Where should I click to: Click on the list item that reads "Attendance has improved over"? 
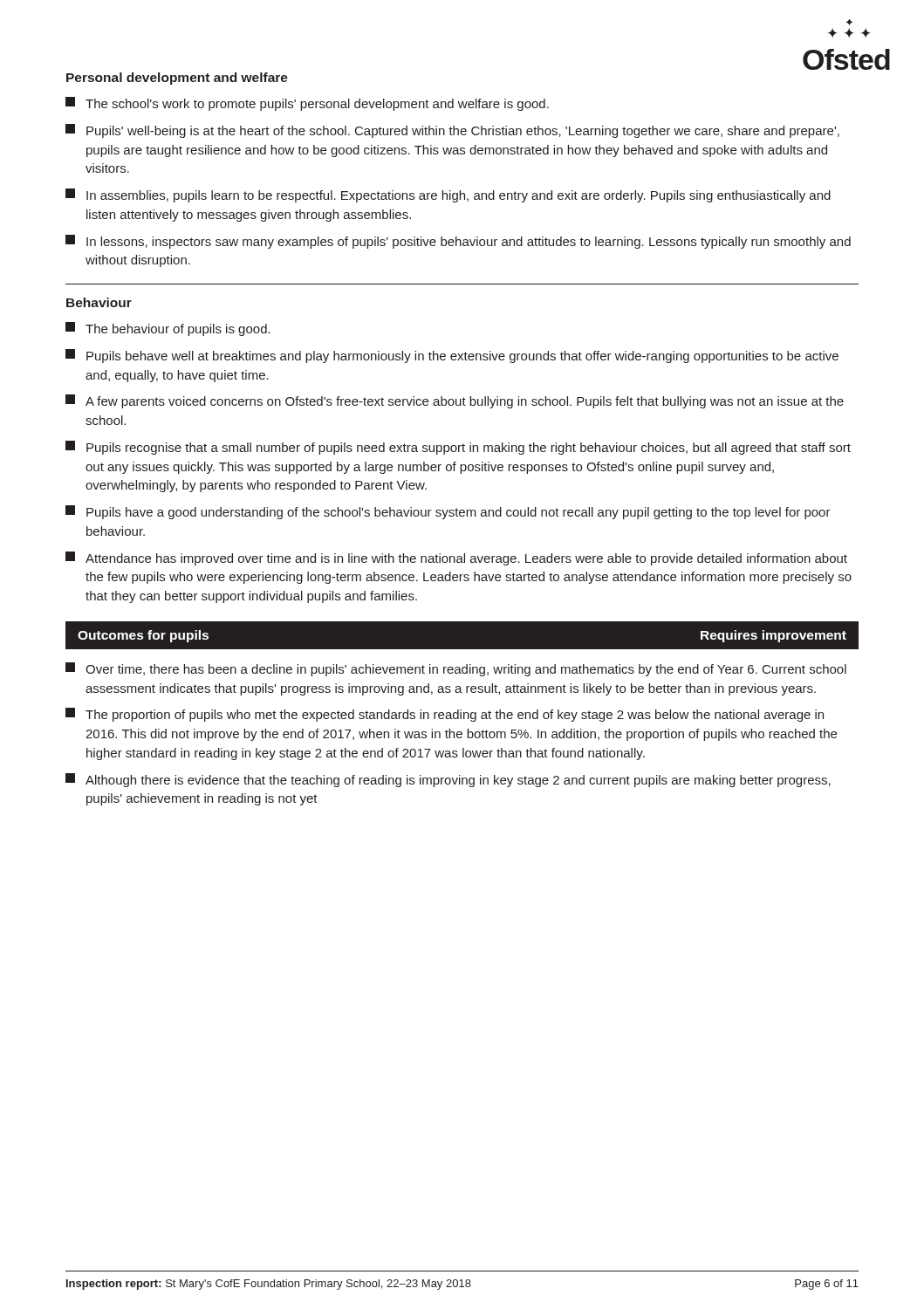tap(462, 577)
